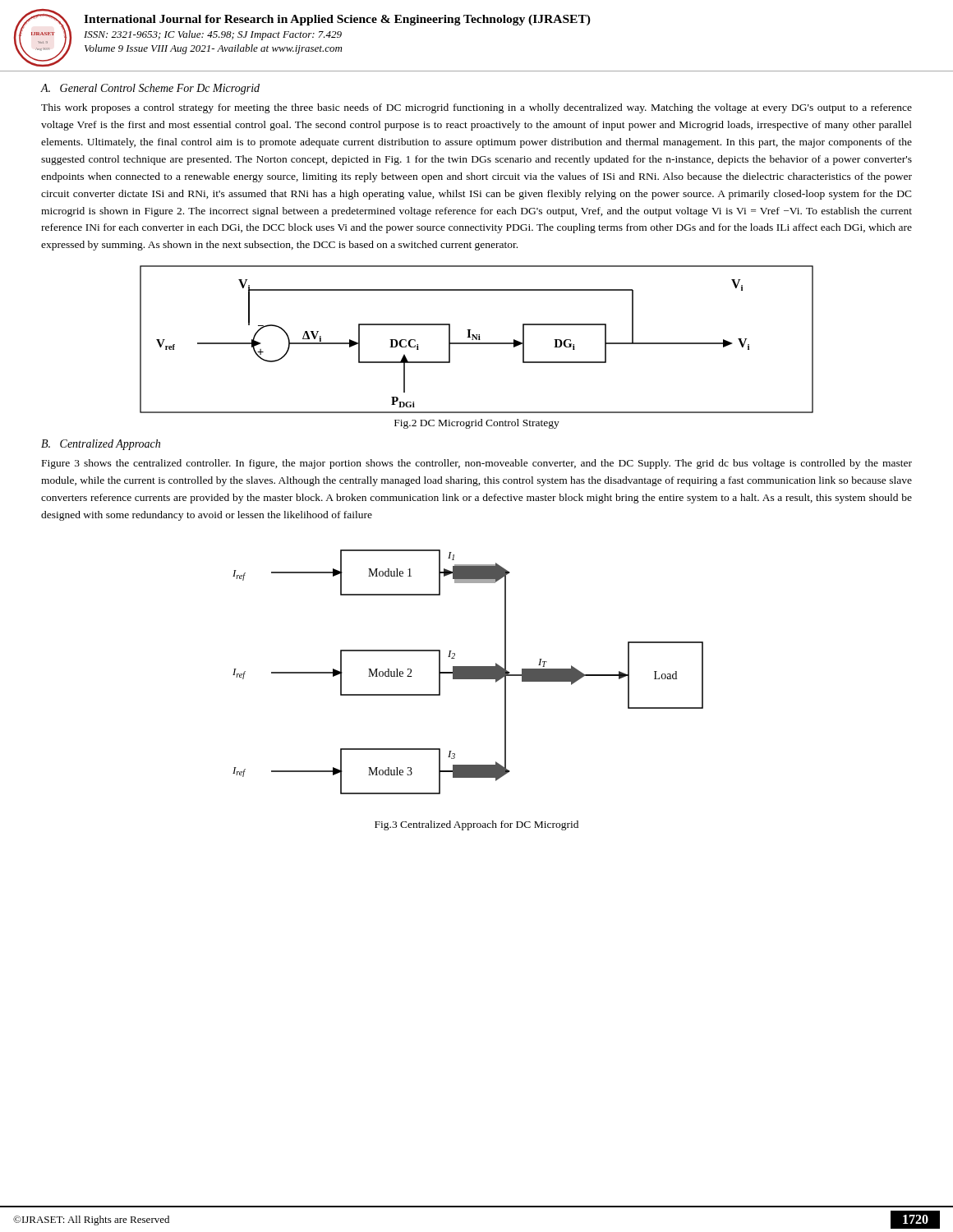Locate the section header with the text "A. General Control Scheme"
Screen dimensions: 1232x953
tap(150, 88)
